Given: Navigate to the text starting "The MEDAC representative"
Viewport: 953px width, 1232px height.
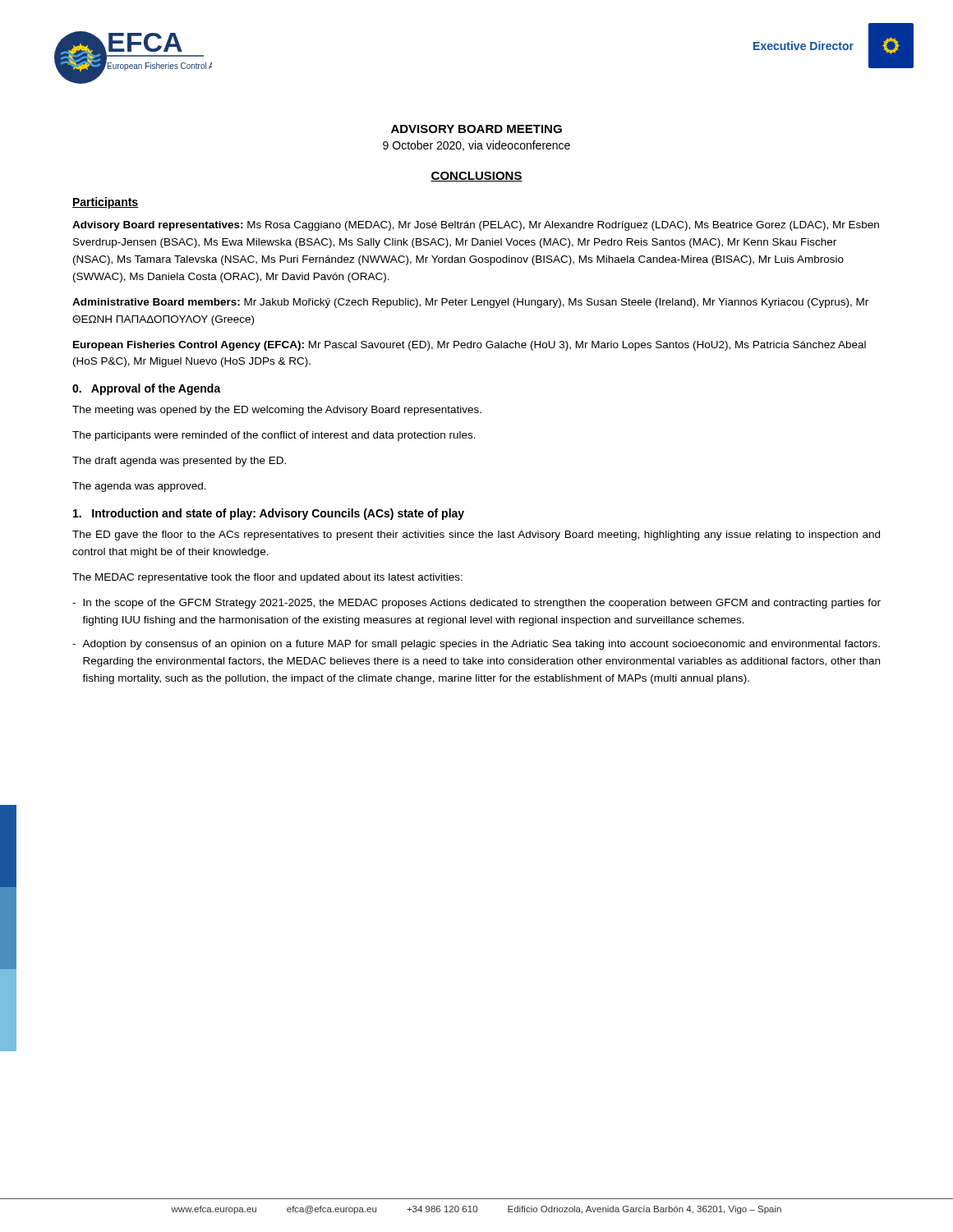Looking at the screenshot, I should (268, 577).
